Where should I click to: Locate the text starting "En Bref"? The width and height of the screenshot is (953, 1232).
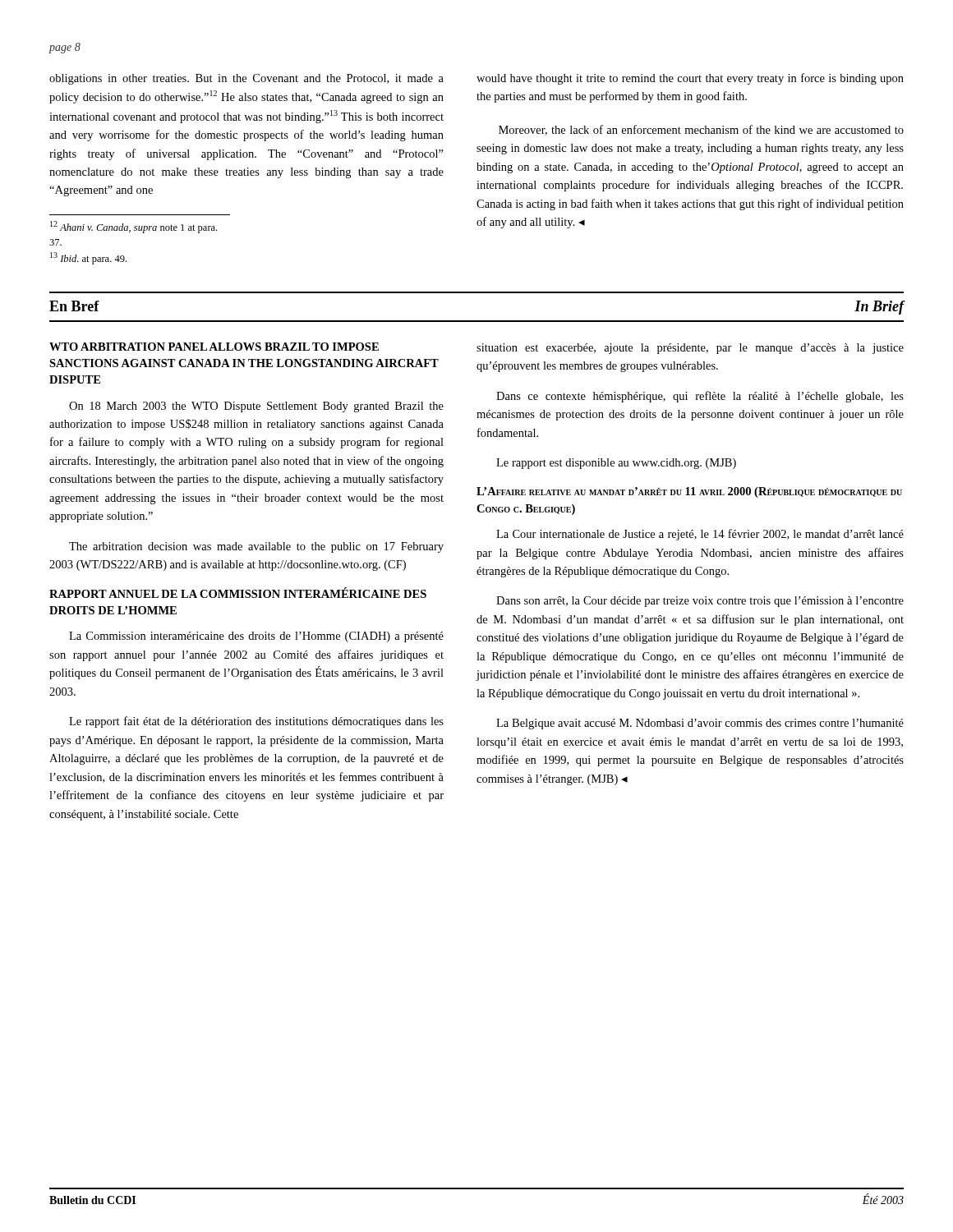tap(74, 306)
